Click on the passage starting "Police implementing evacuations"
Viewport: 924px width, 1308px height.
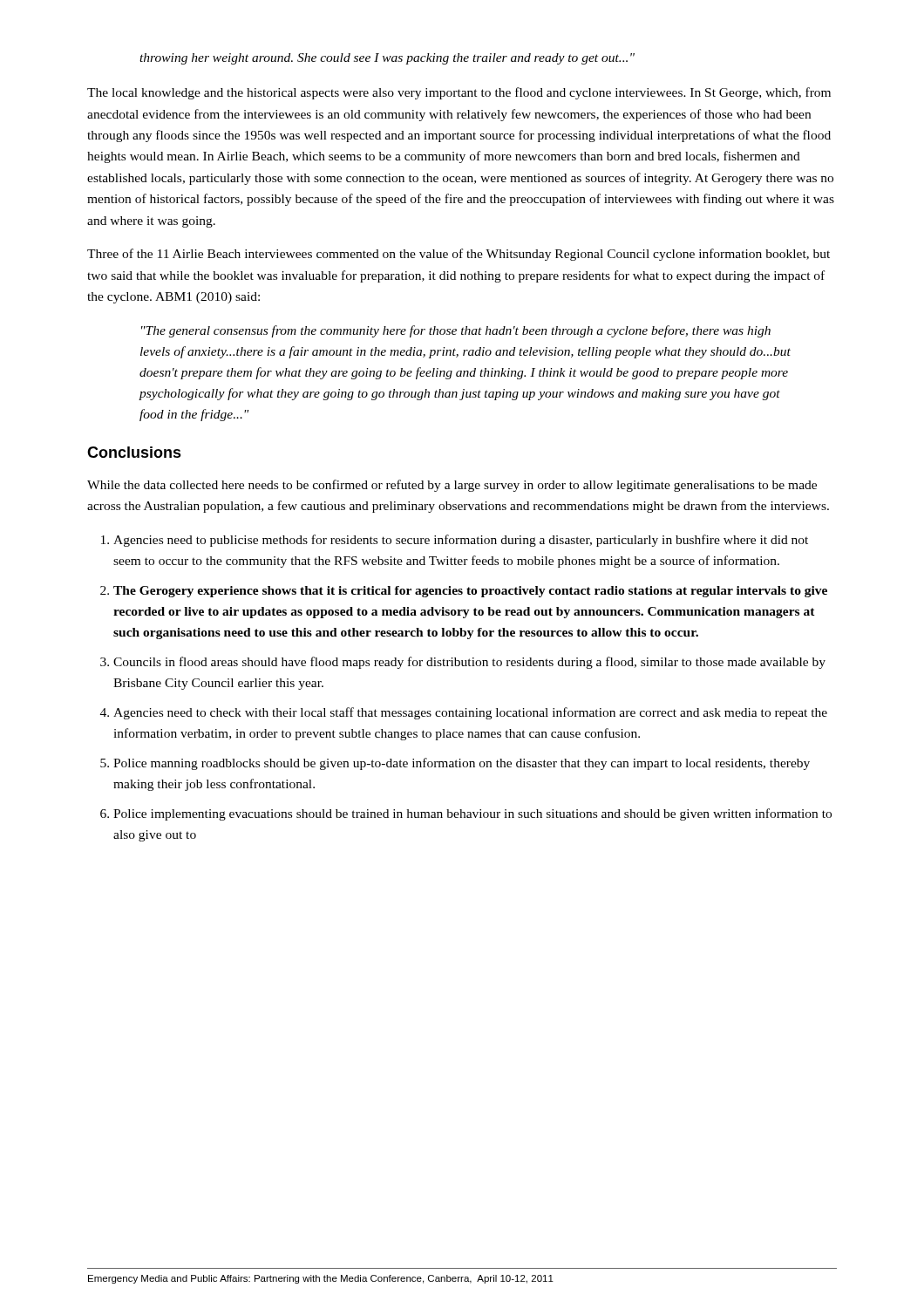coord(473,824)
